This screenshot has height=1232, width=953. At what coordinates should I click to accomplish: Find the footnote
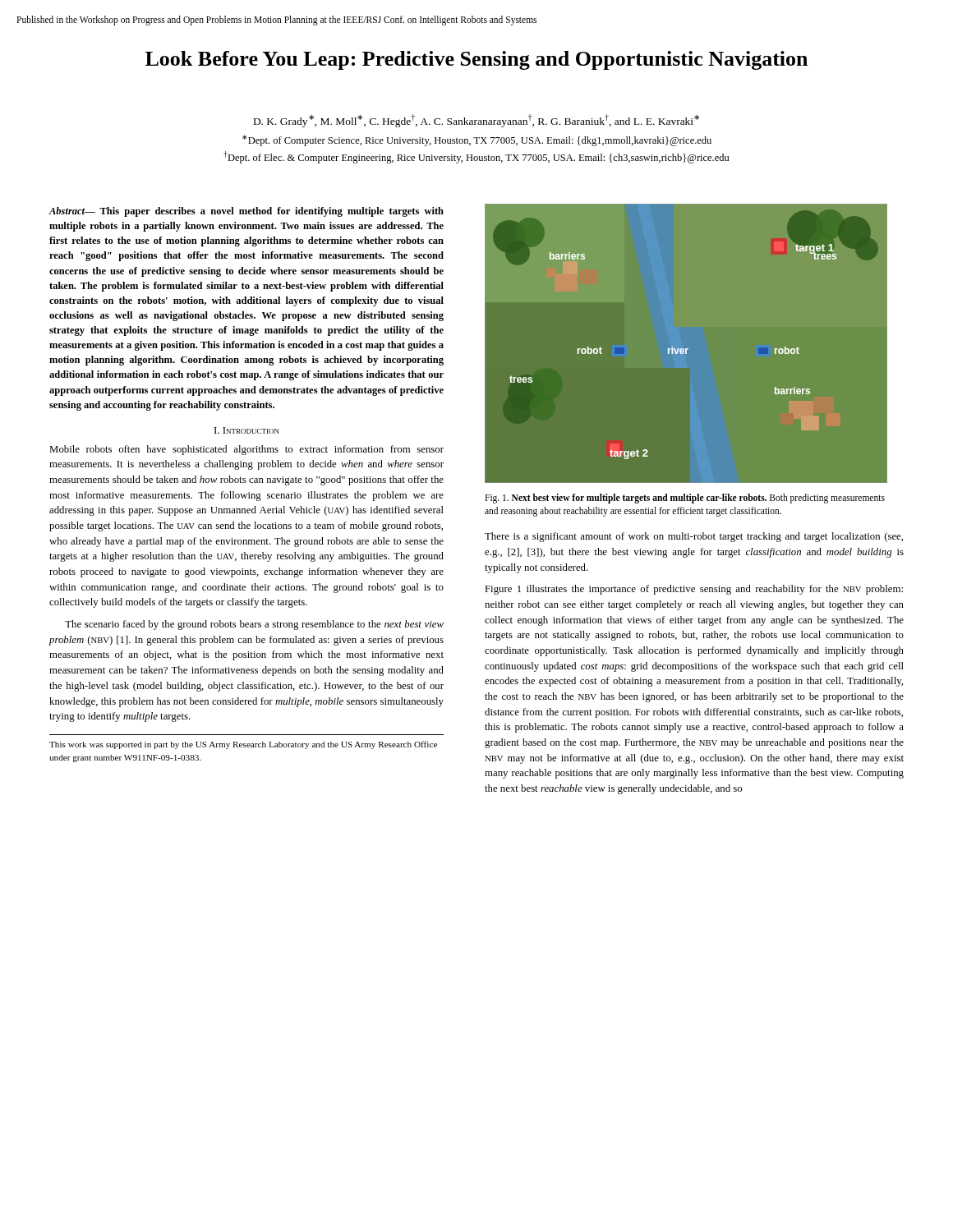(x=243, y=750)
